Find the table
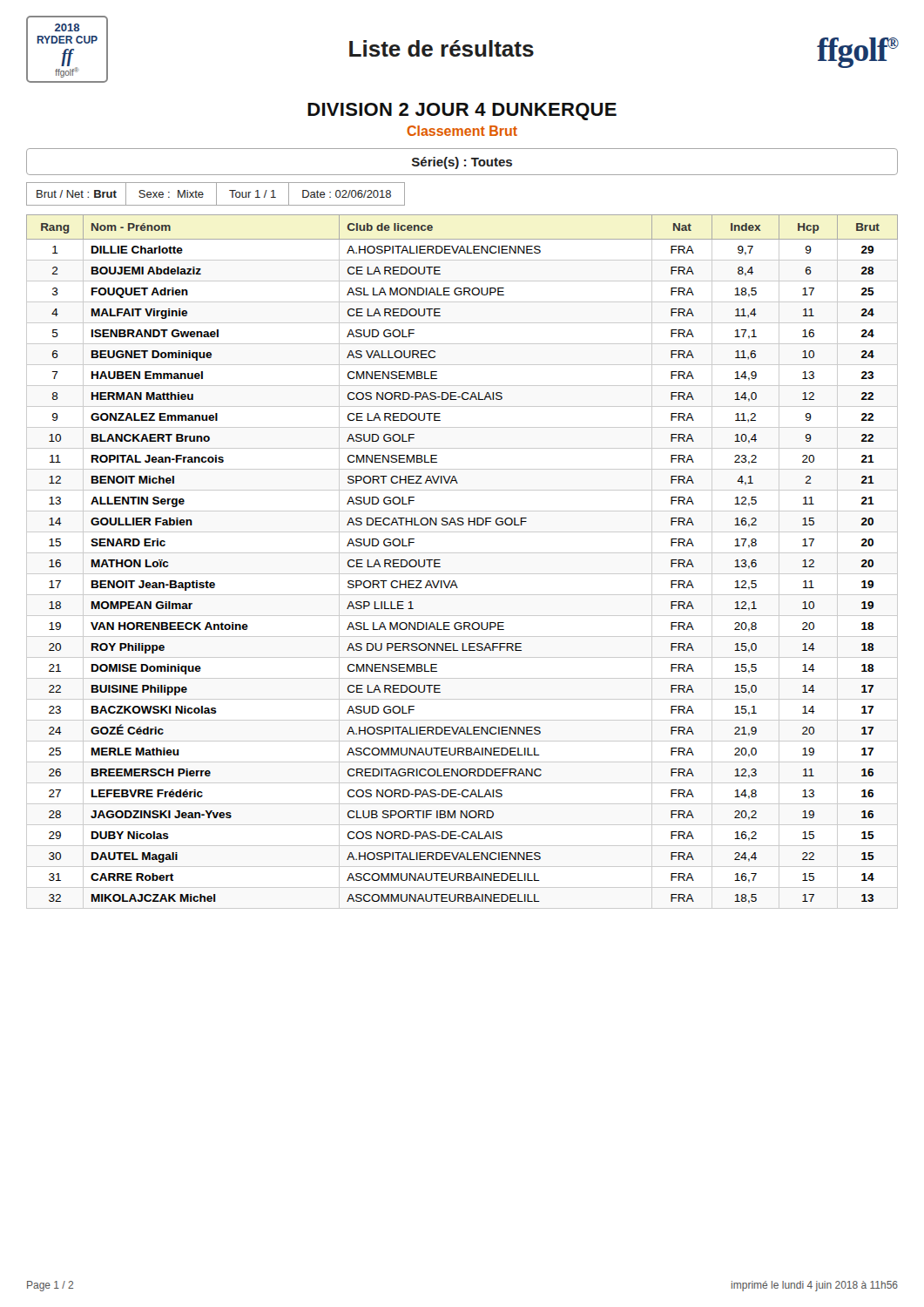 pyautogui.click(x=462, y=562)
